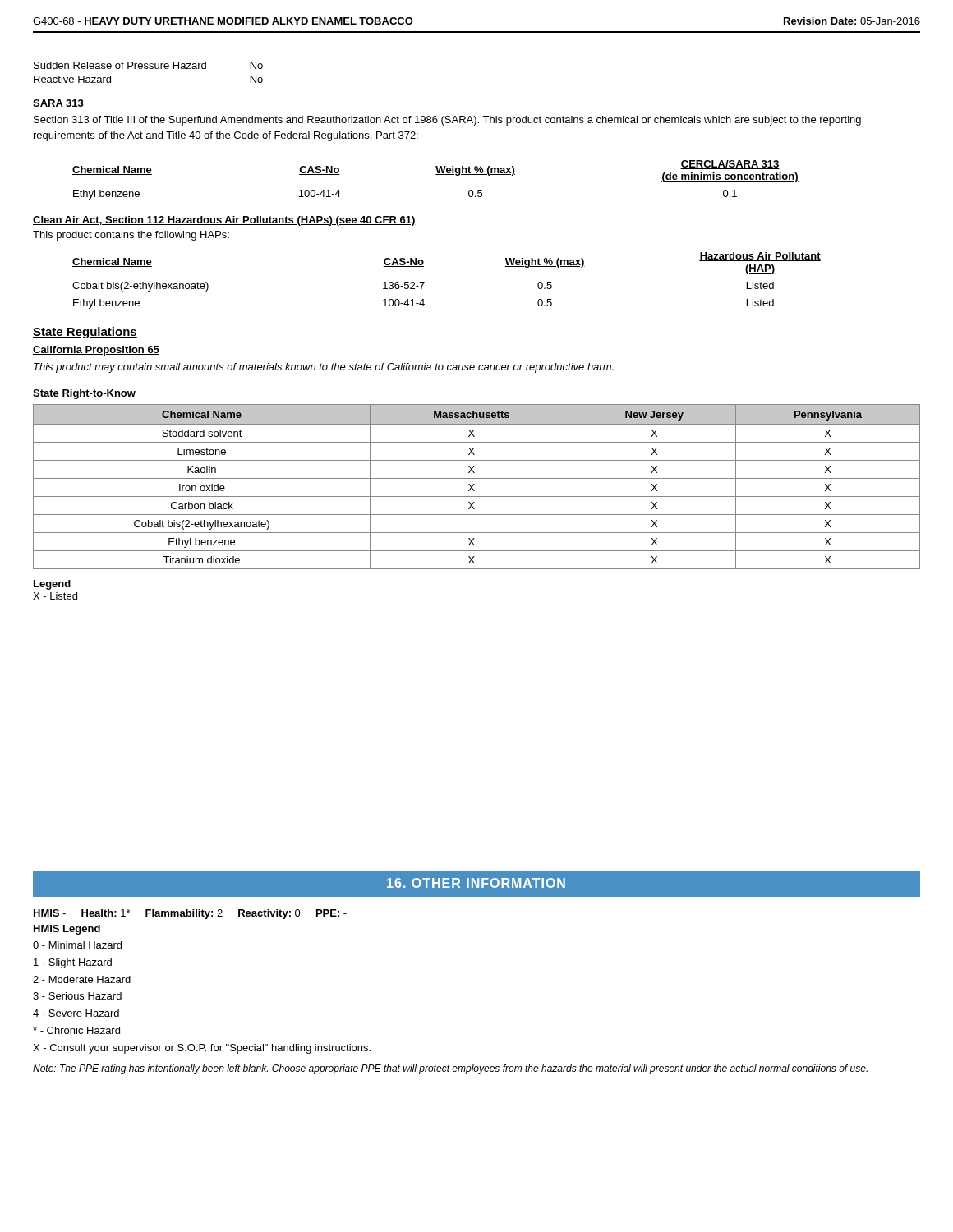Point to the passage starting "X - Consult your supervisor or S.O.P."

tap(202, 1047)
